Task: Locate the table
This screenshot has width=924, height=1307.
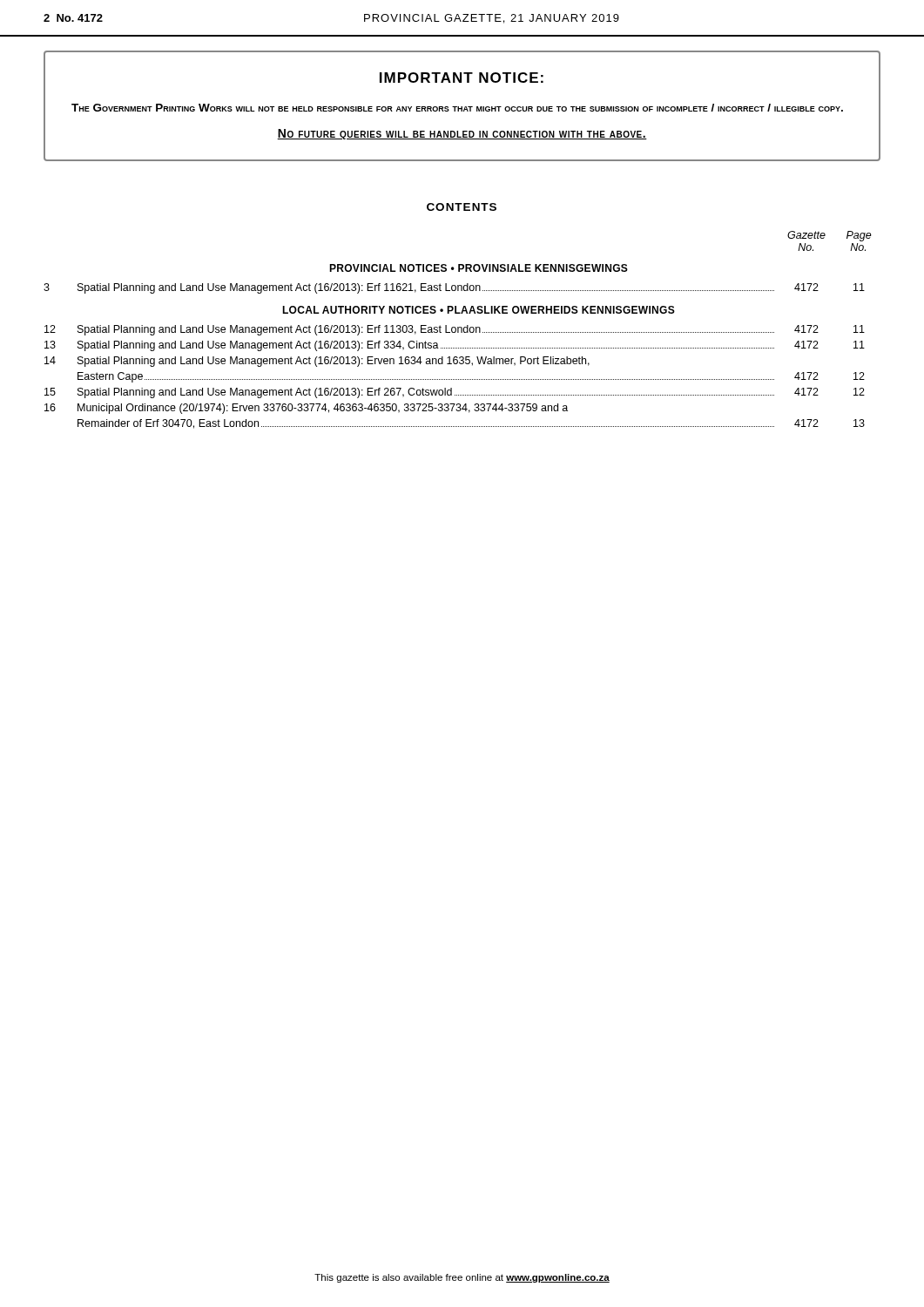Action: click(x=462, y=329)
